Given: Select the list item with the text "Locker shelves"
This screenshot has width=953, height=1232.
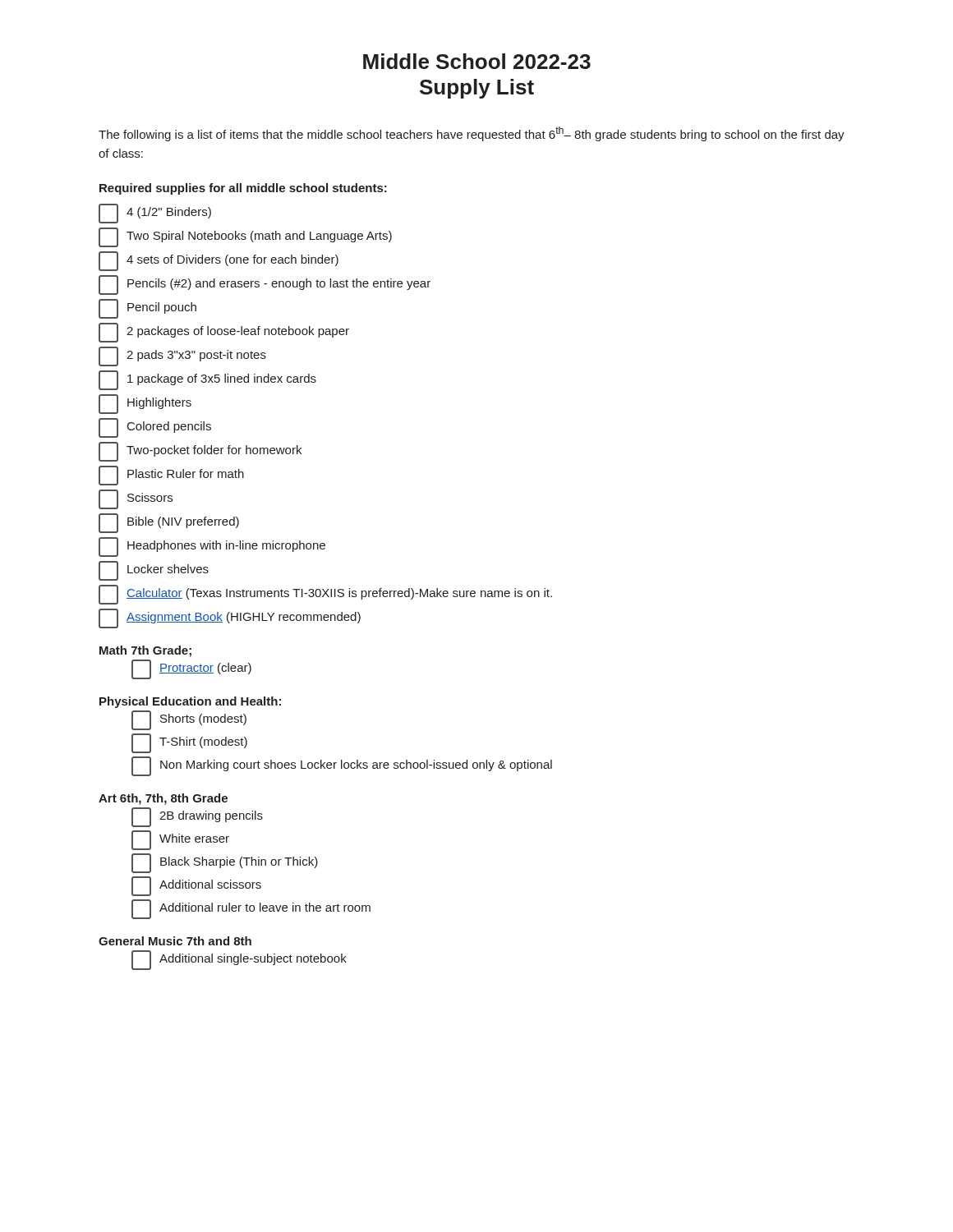Looking at the screenshot, I should click(154, 571).
